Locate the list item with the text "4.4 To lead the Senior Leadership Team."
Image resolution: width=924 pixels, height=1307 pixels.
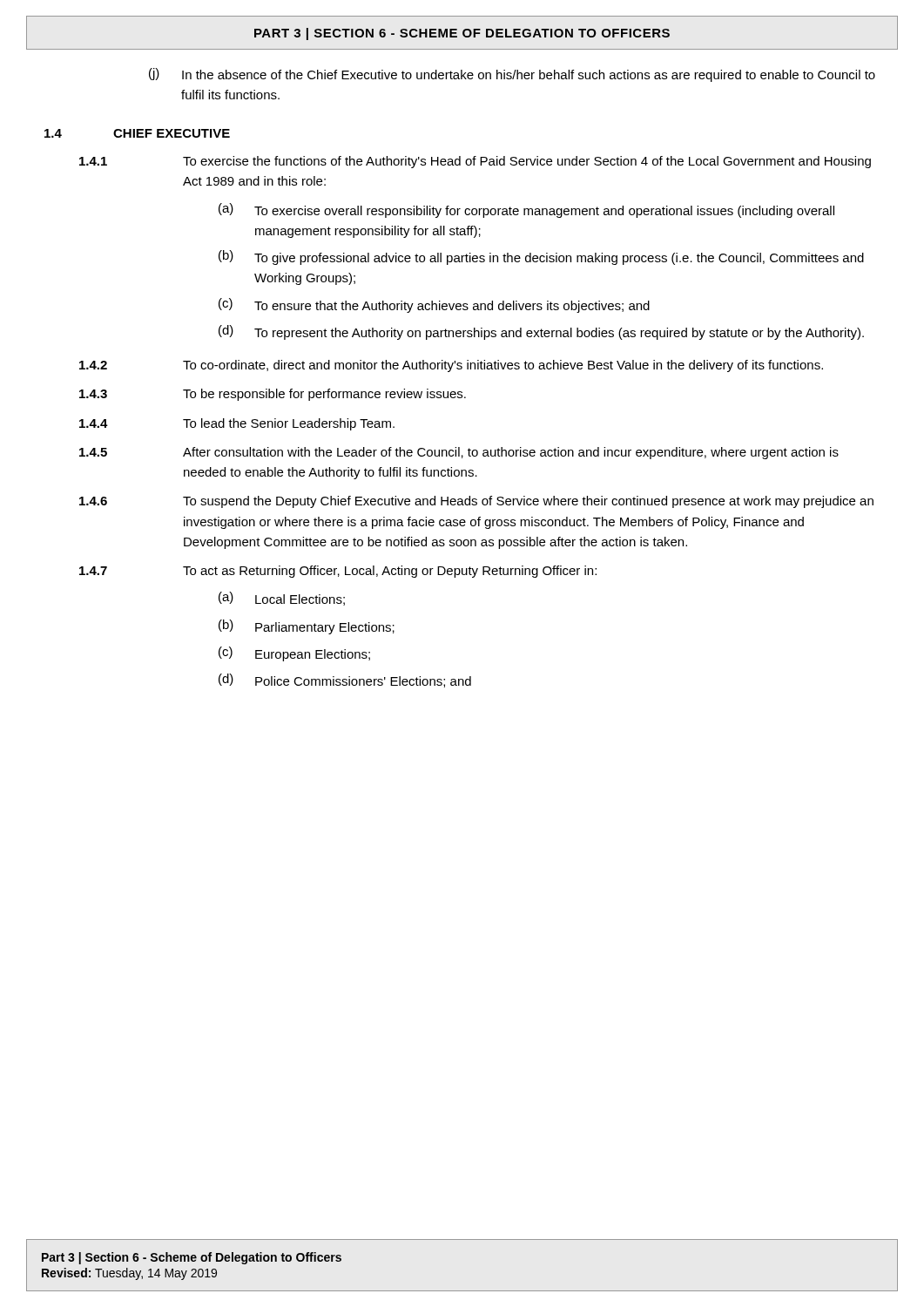(x=237, y=424)
